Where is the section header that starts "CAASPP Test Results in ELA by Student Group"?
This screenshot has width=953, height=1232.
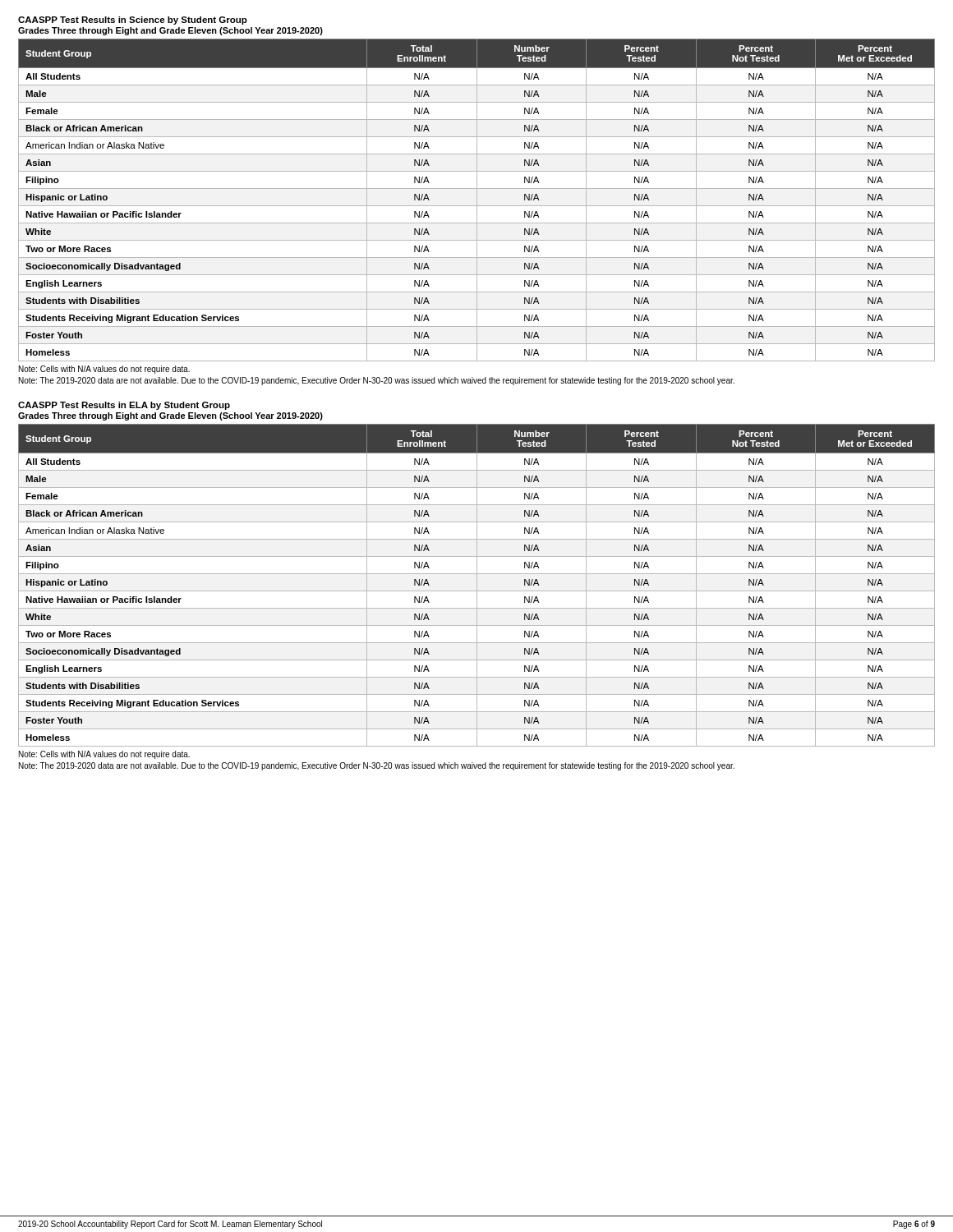coord(124,406)
